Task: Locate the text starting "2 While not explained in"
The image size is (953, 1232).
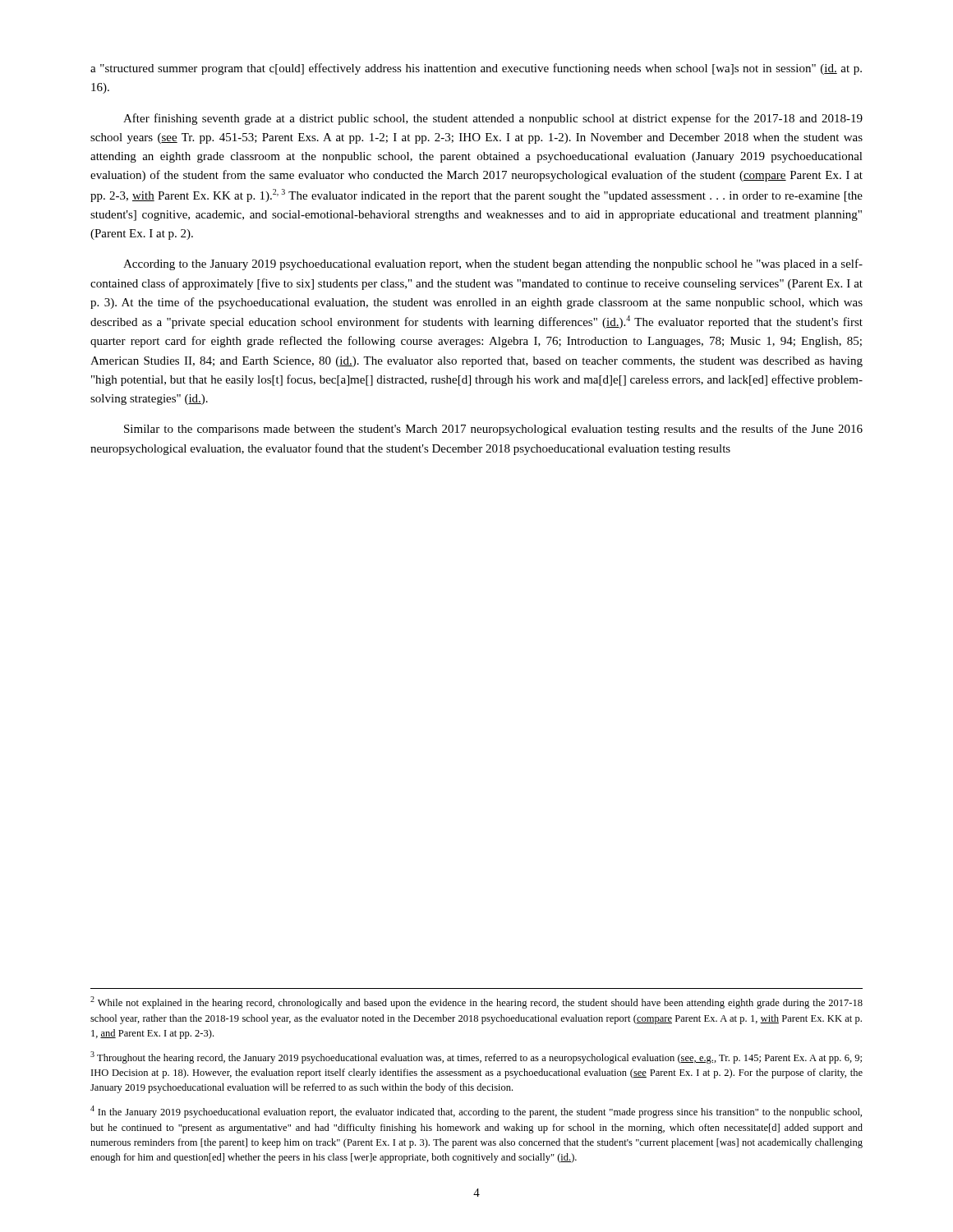Action: (x=476, y=1017)
